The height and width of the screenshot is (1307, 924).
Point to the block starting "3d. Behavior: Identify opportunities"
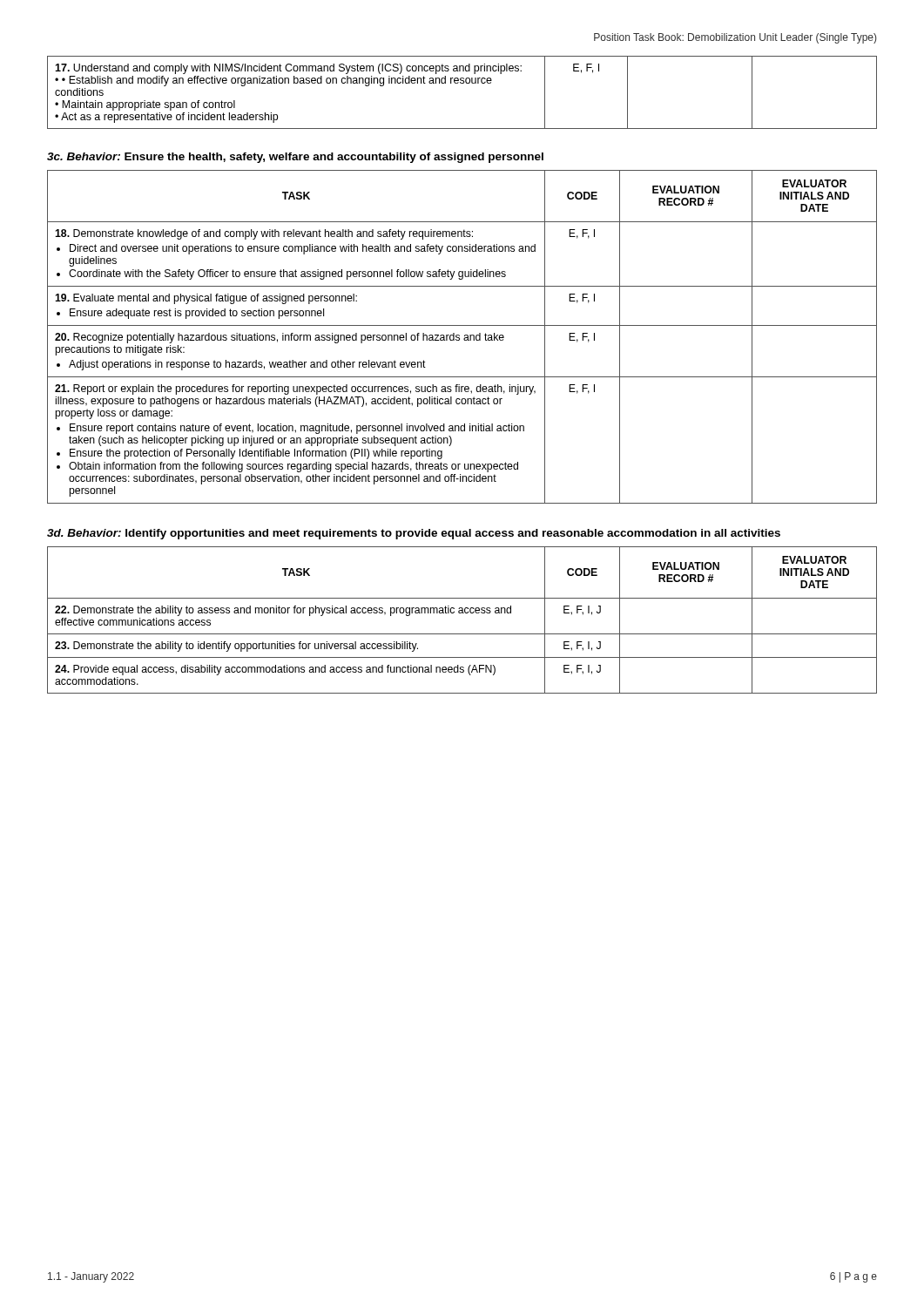coord(414,533)
